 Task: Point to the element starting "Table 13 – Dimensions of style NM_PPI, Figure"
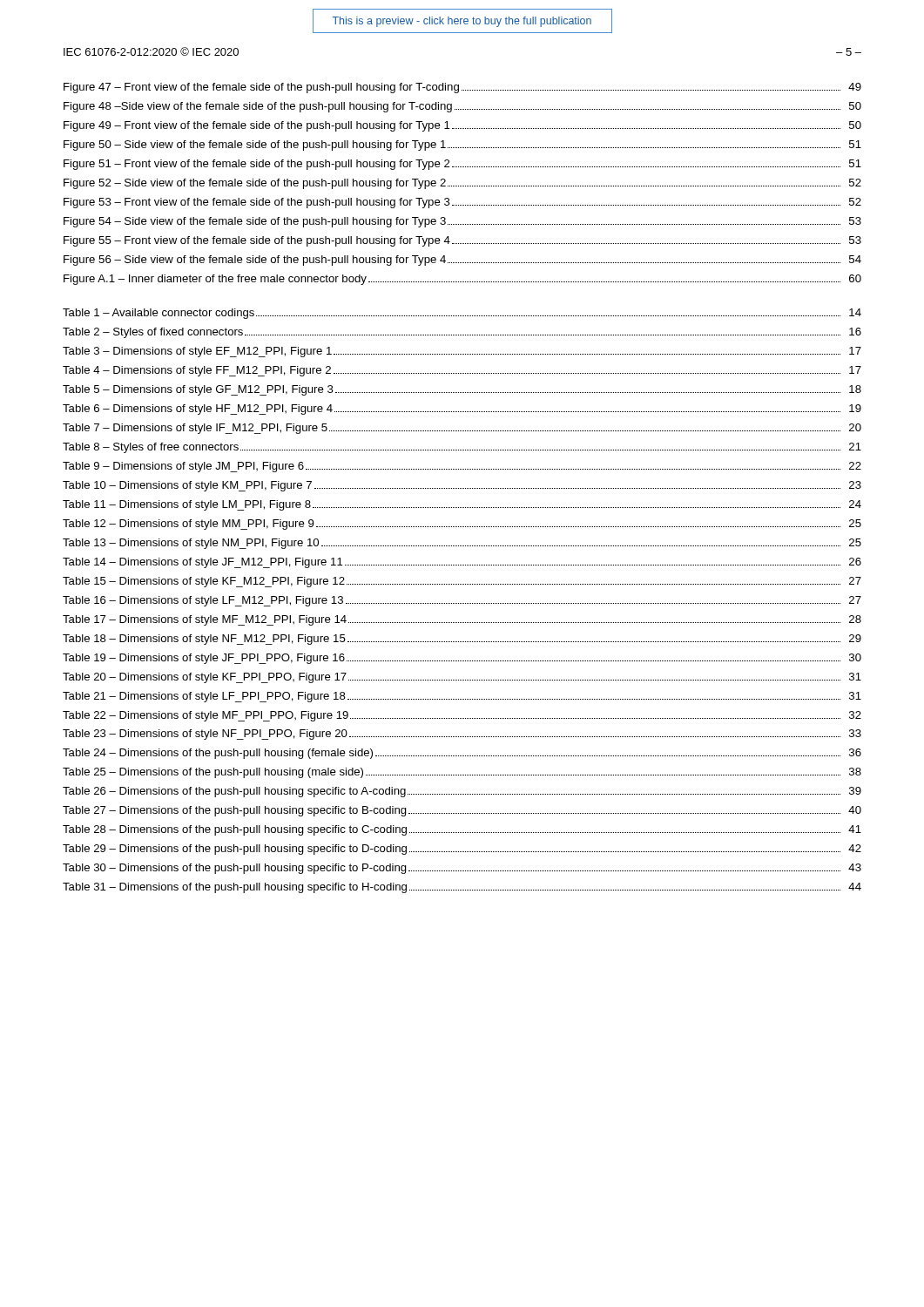tap(462, 543)
